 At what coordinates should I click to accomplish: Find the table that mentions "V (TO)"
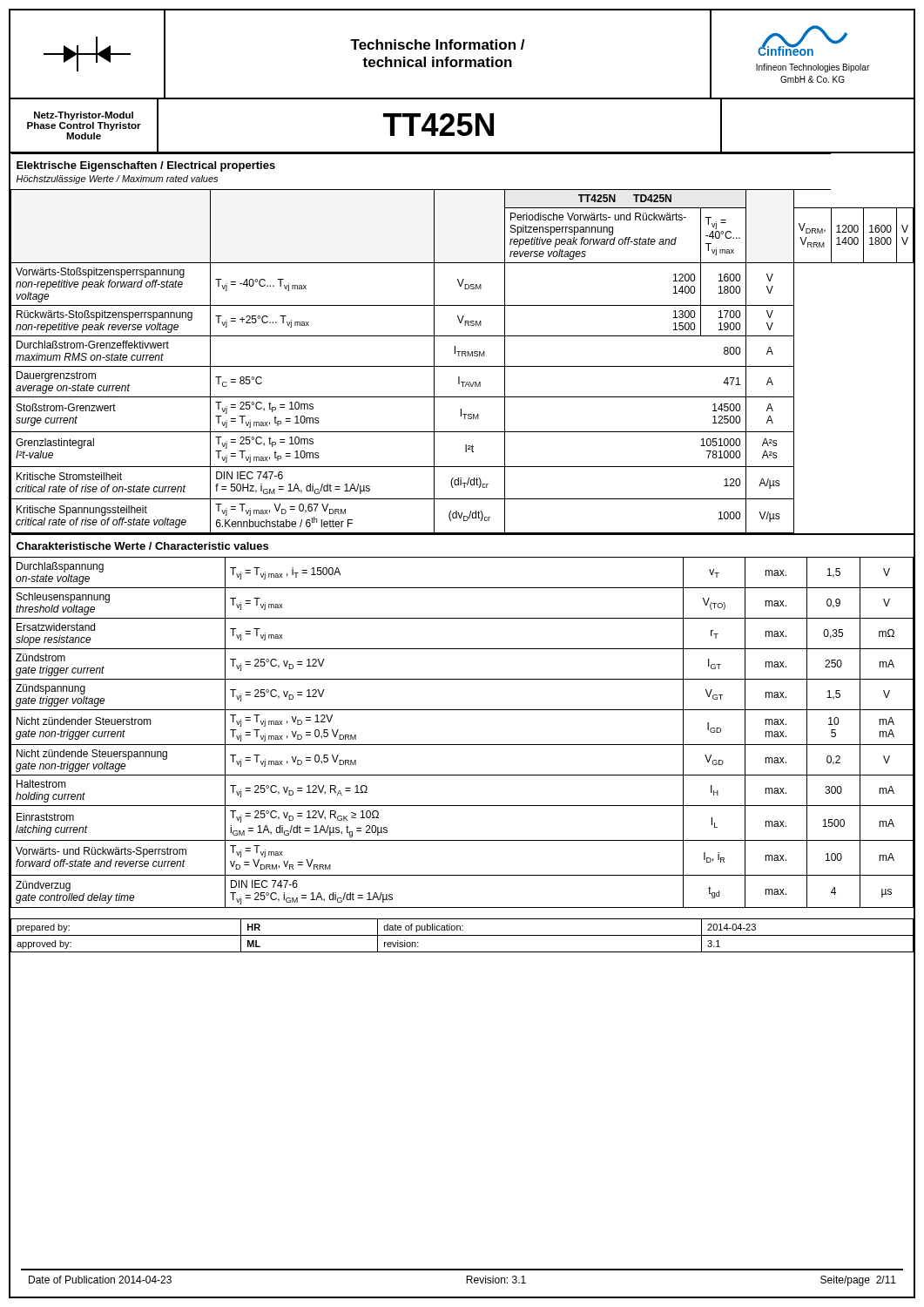coord(462,721)
